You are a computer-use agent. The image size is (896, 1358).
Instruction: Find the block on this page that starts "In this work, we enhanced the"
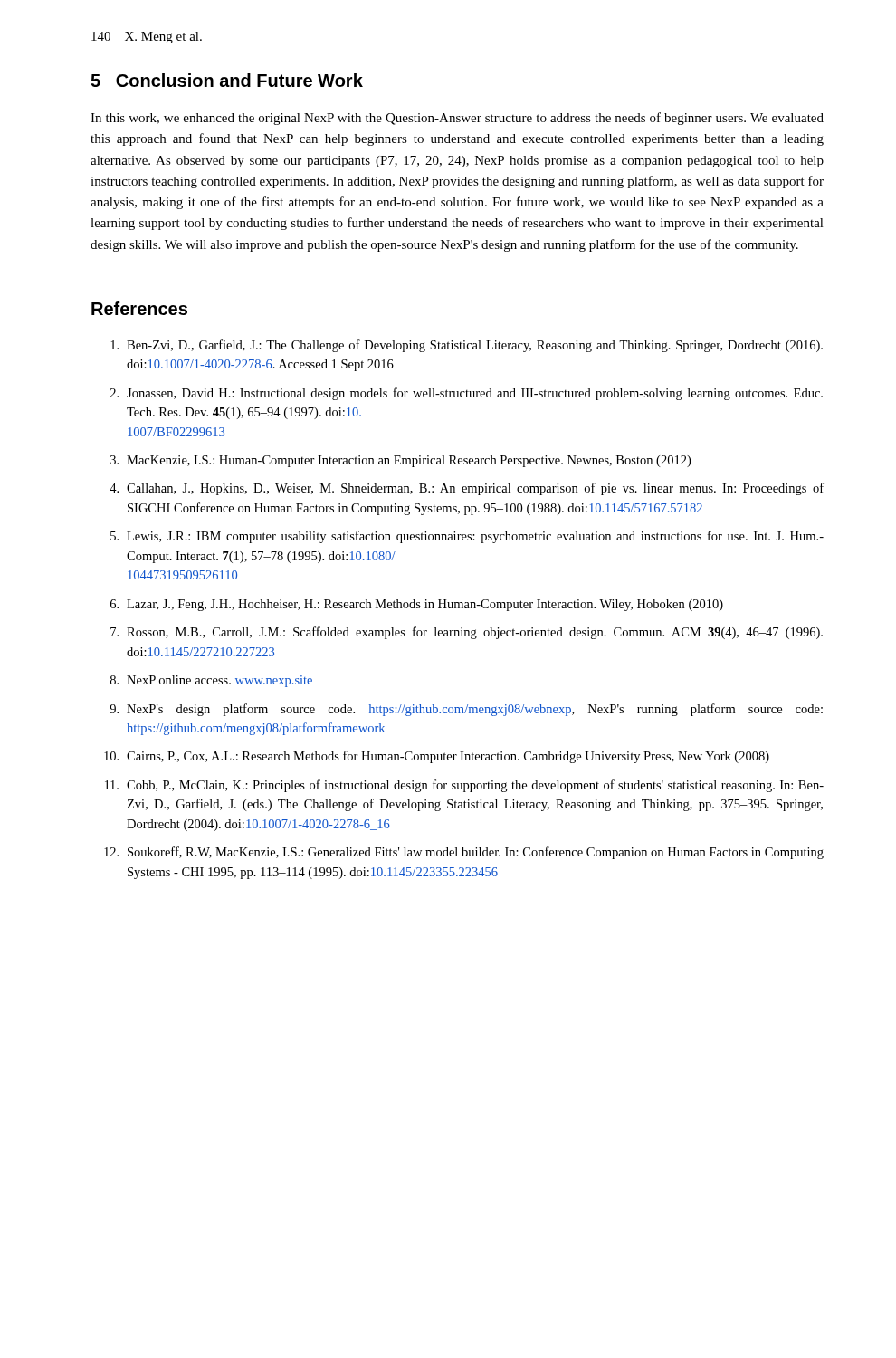tap(457, 181)
